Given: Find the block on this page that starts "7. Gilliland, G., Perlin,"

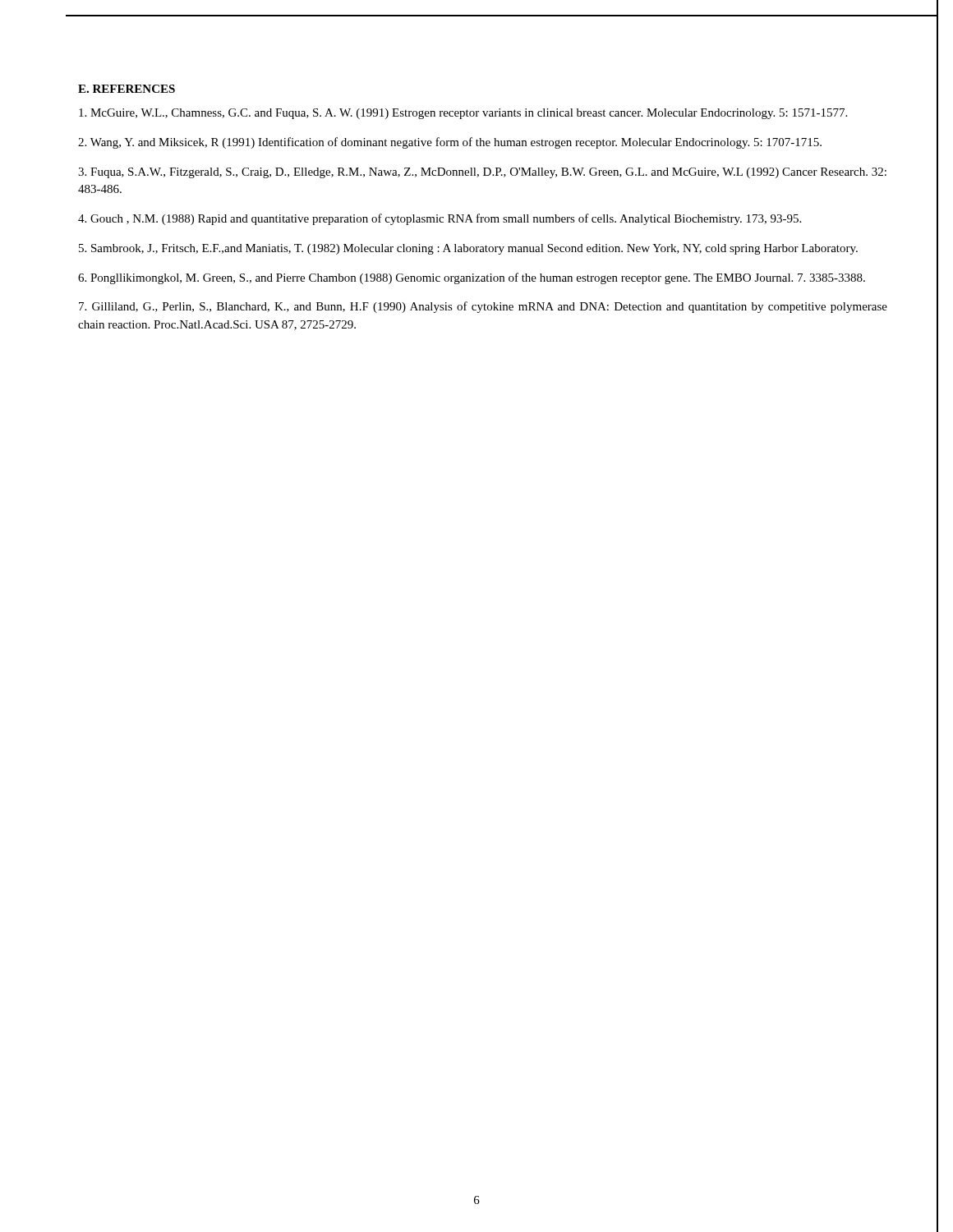Looking at the screenshot, I should 483,316.
